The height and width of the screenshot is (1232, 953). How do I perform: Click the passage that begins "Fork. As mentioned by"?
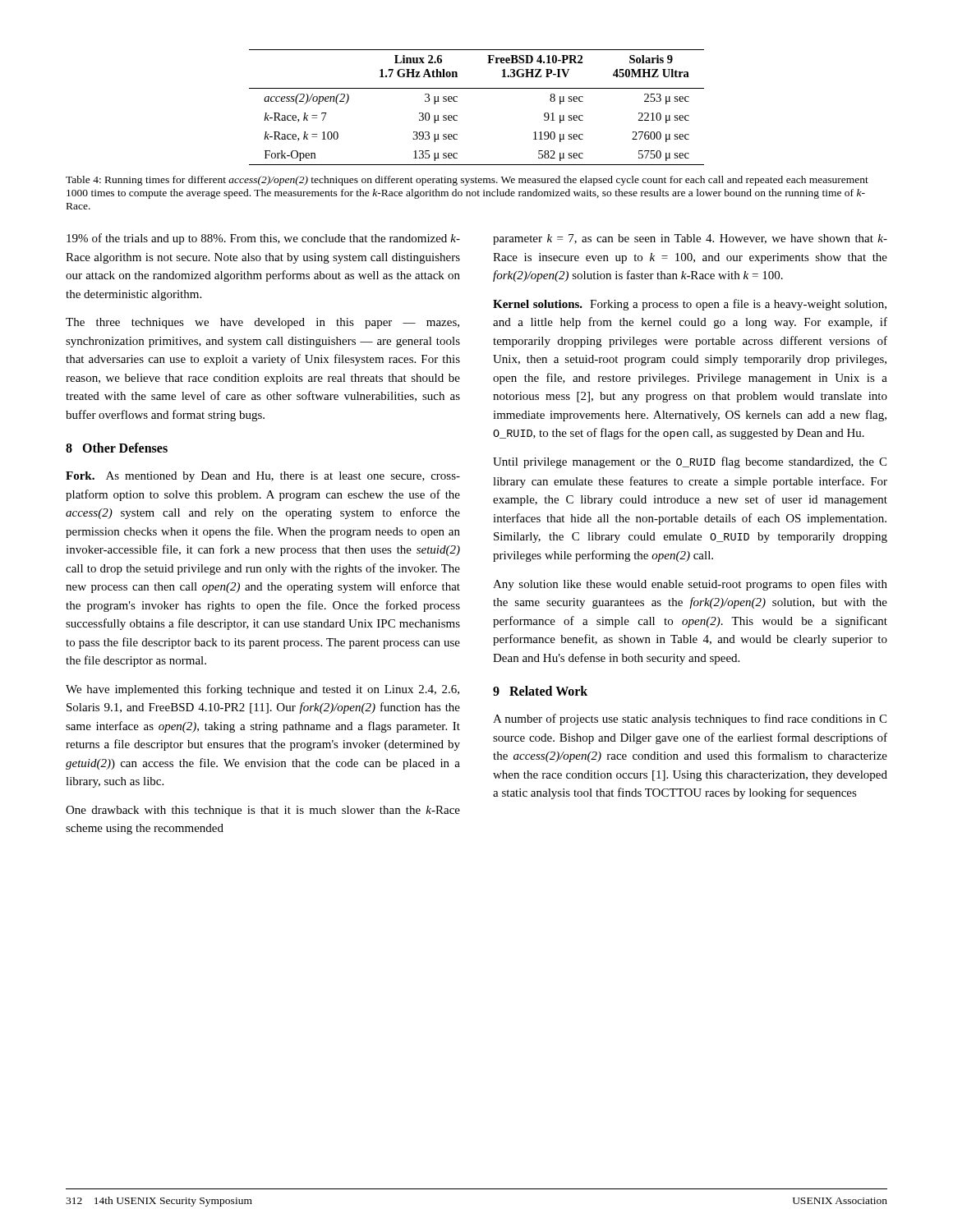(x=263, y=652)
